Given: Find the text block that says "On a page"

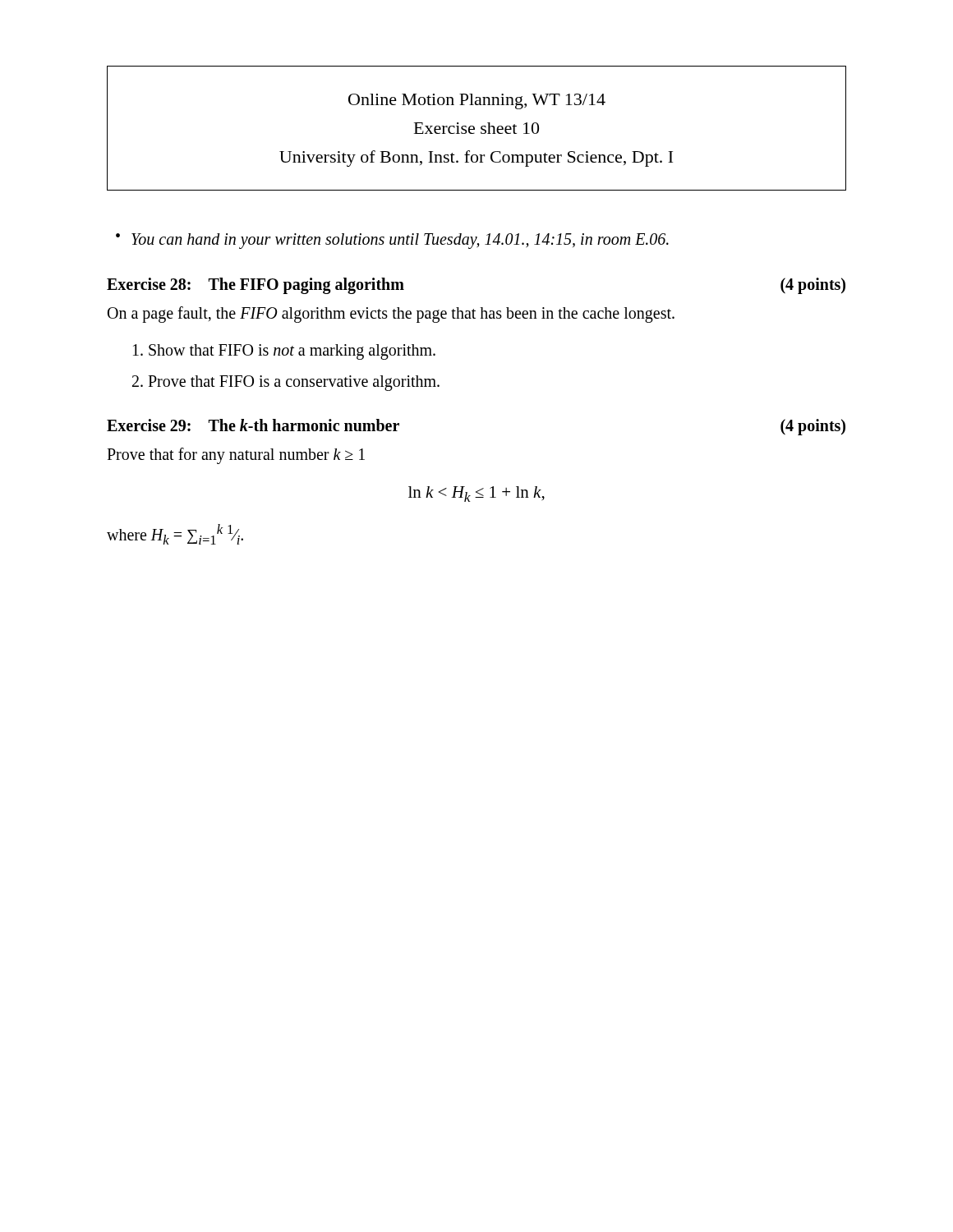Looking at the screenshot, I should (391, 313).
